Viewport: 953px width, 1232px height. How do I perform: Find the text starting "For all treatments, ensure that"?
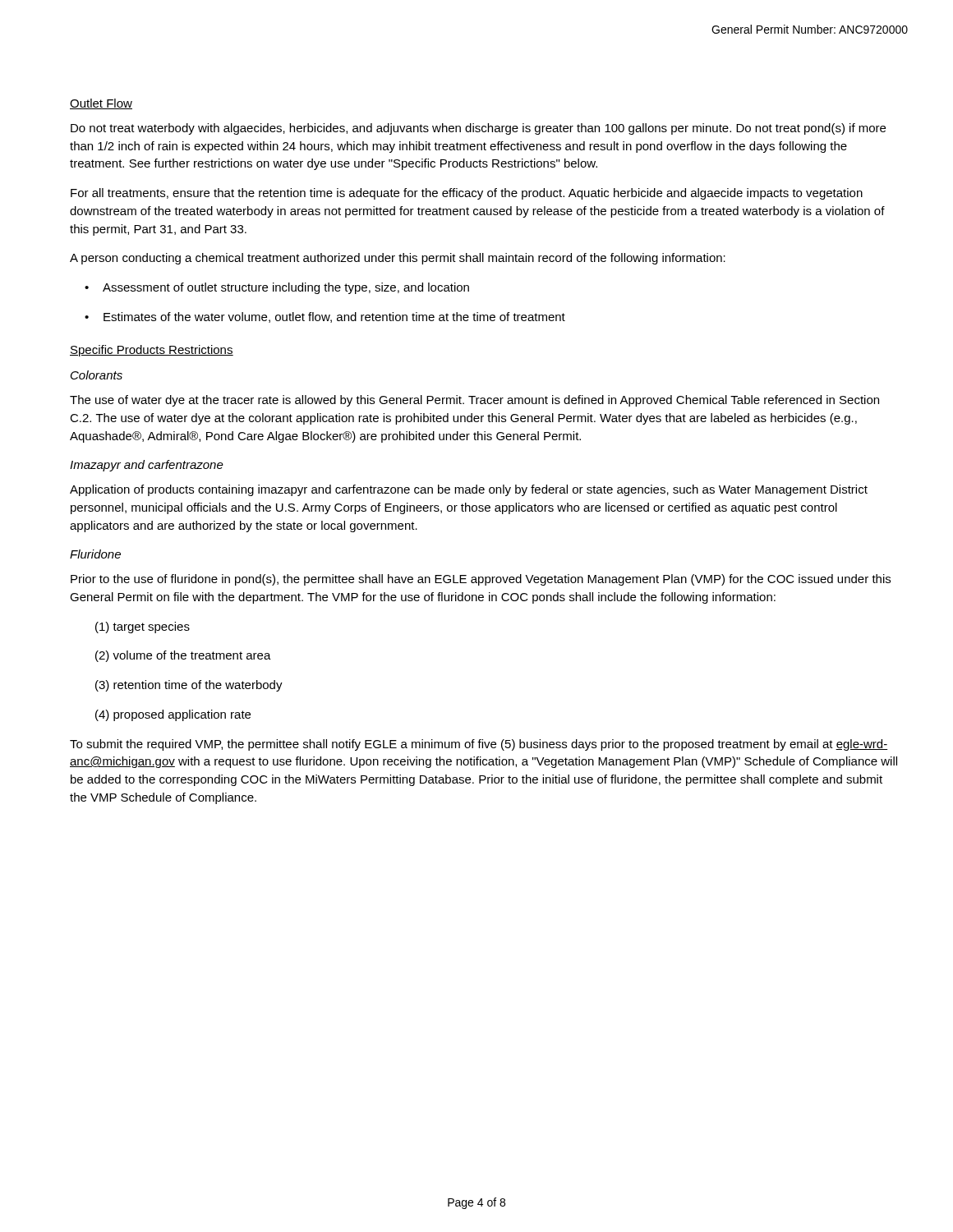click(485, 211)
